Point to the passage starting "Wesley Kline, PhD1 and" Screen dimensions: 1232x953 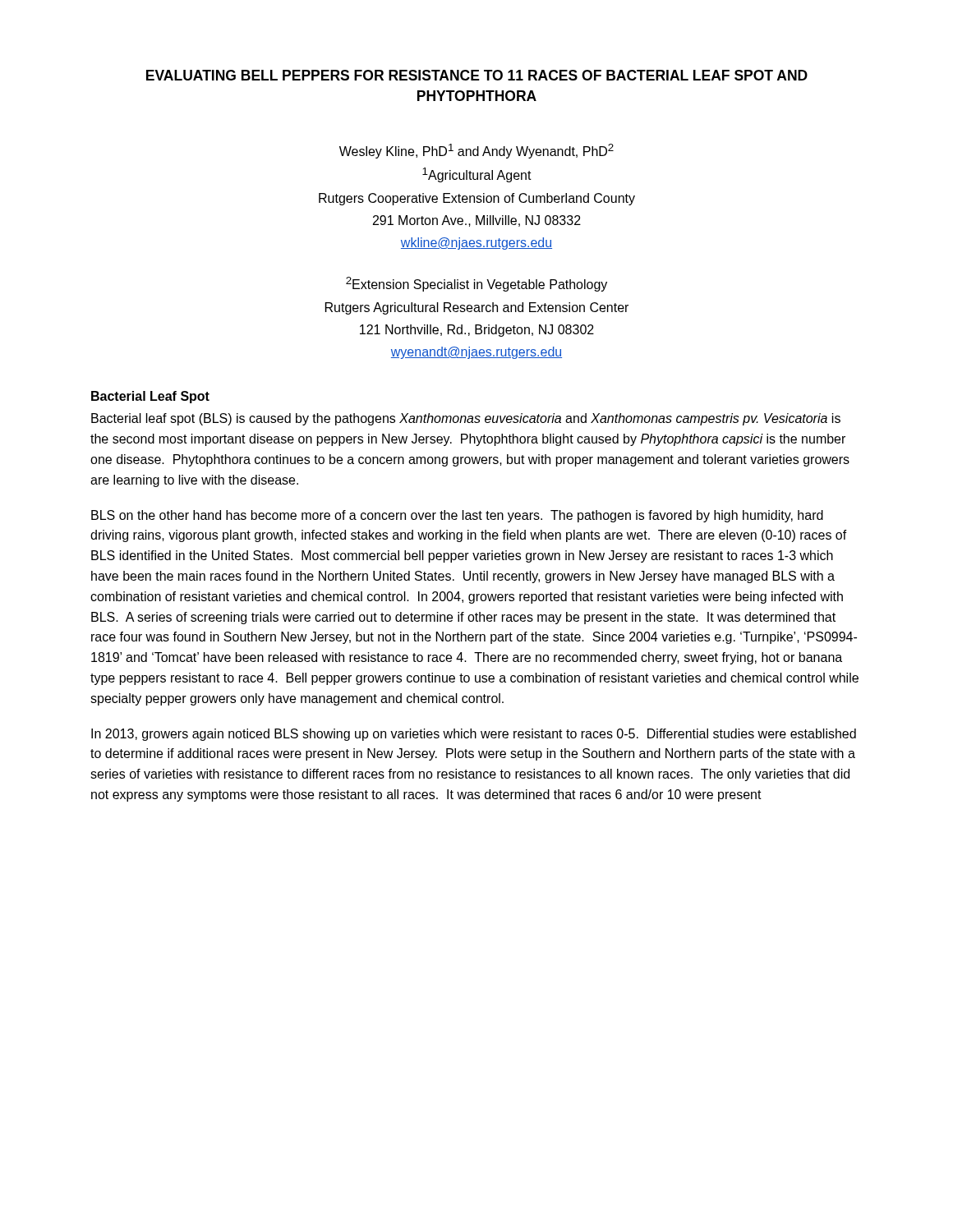(476, 195)
